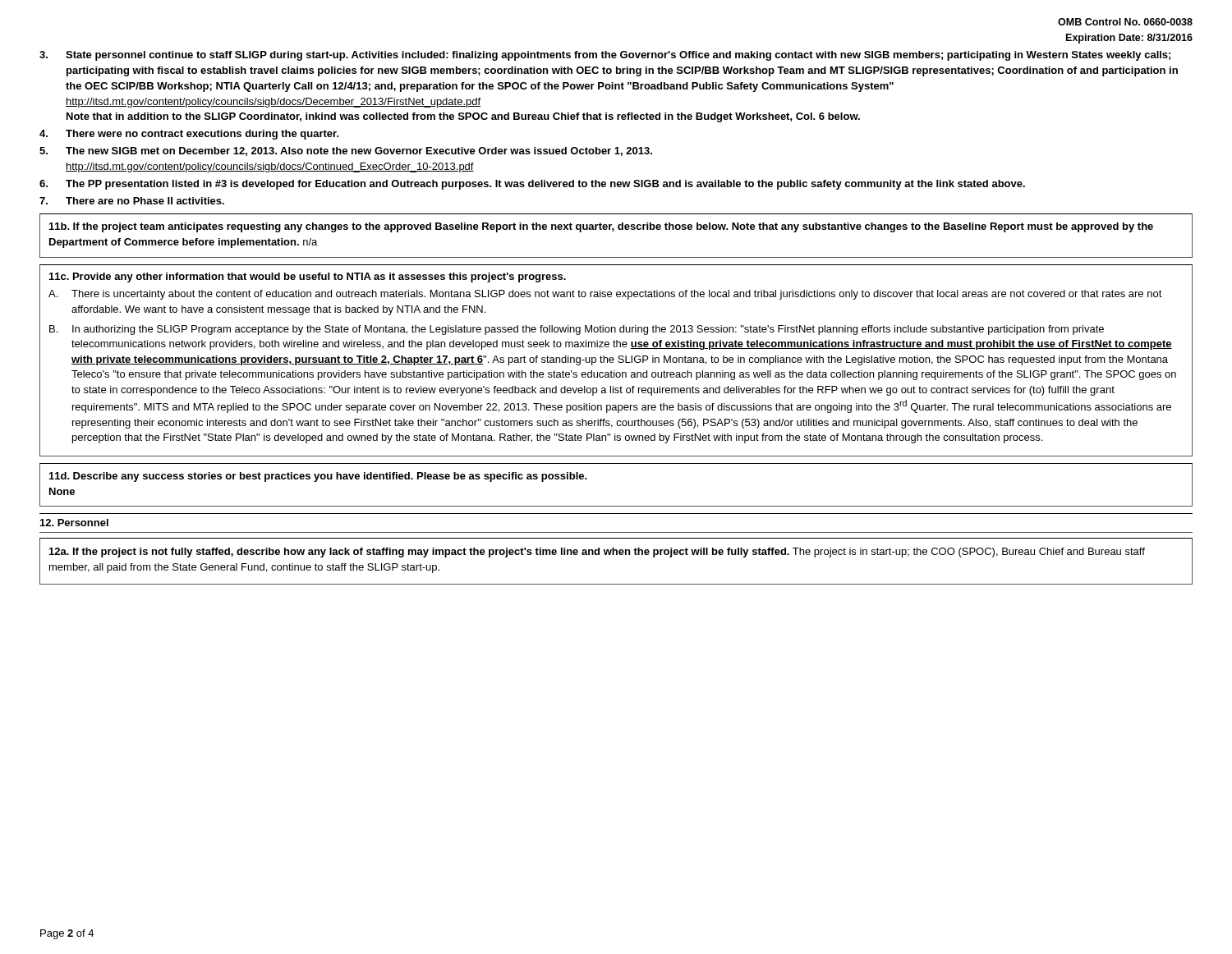Point to the block beginning "11b. If the project team anticipates"

coord(601,234)
